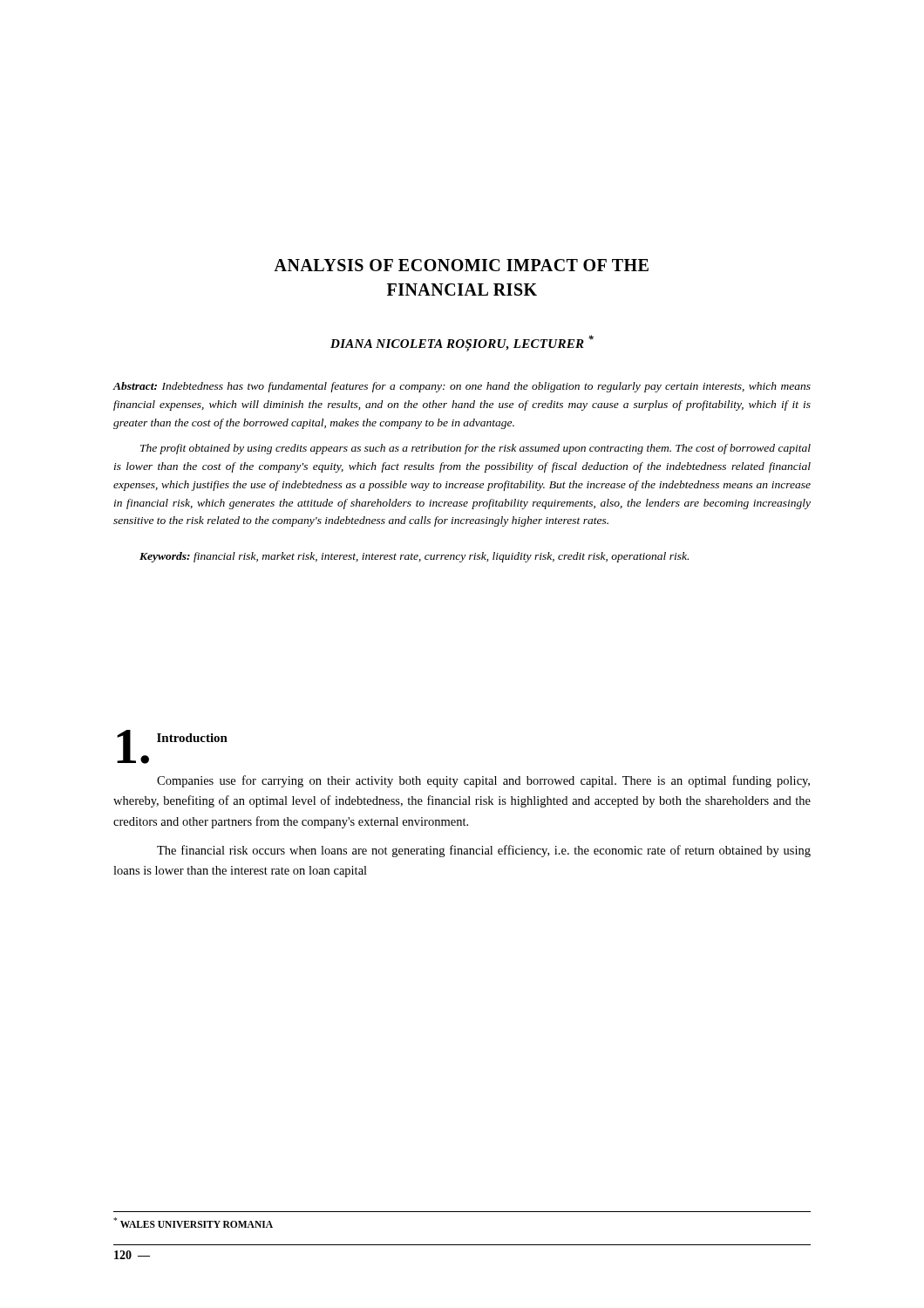Where is the passage that starts "Keywords: financial risk, market"?
This screenshot has height=1308, width=924.
(462, 557)
